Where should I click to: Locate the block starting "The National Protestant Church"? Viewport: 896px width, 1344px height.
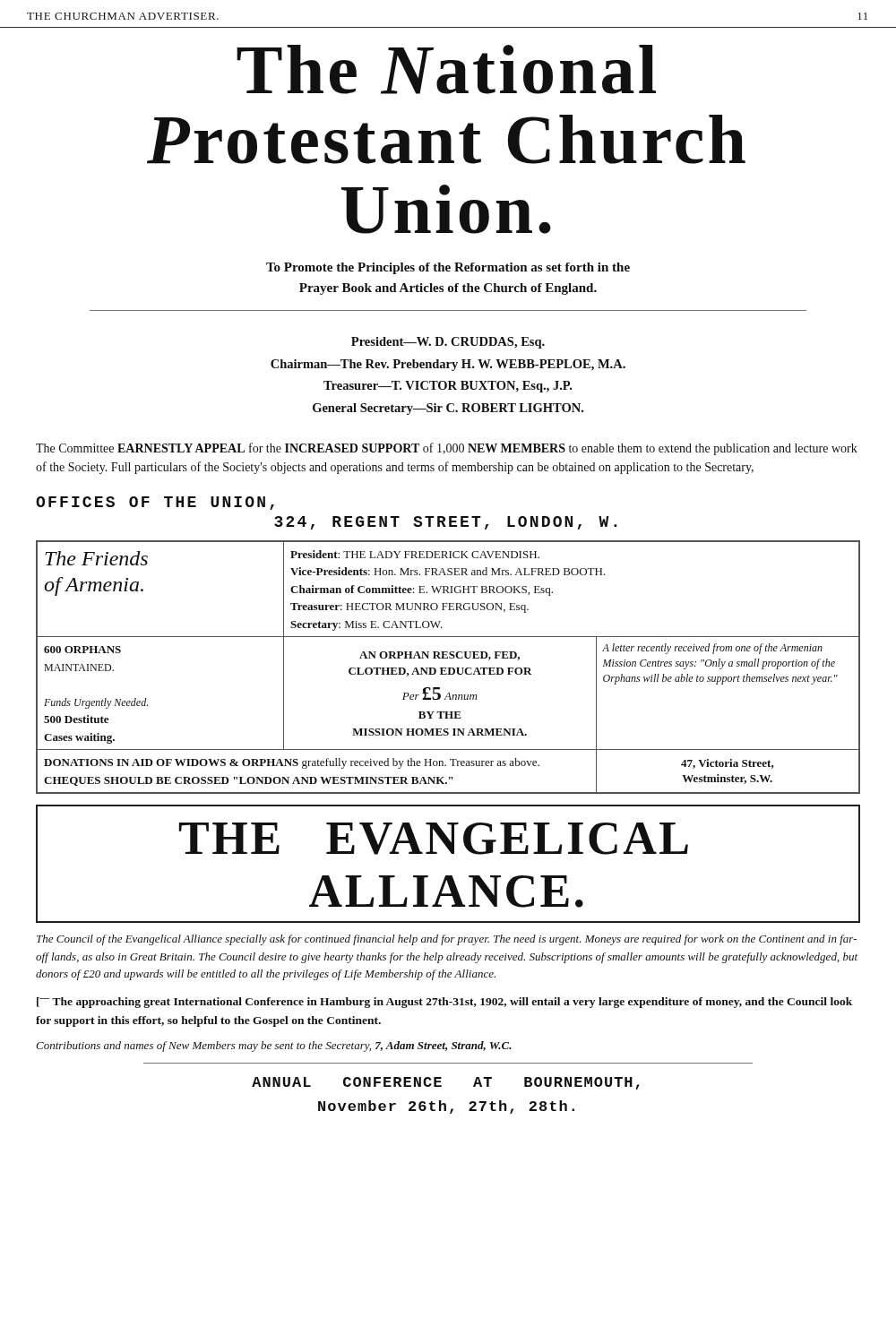pos(448,140)
